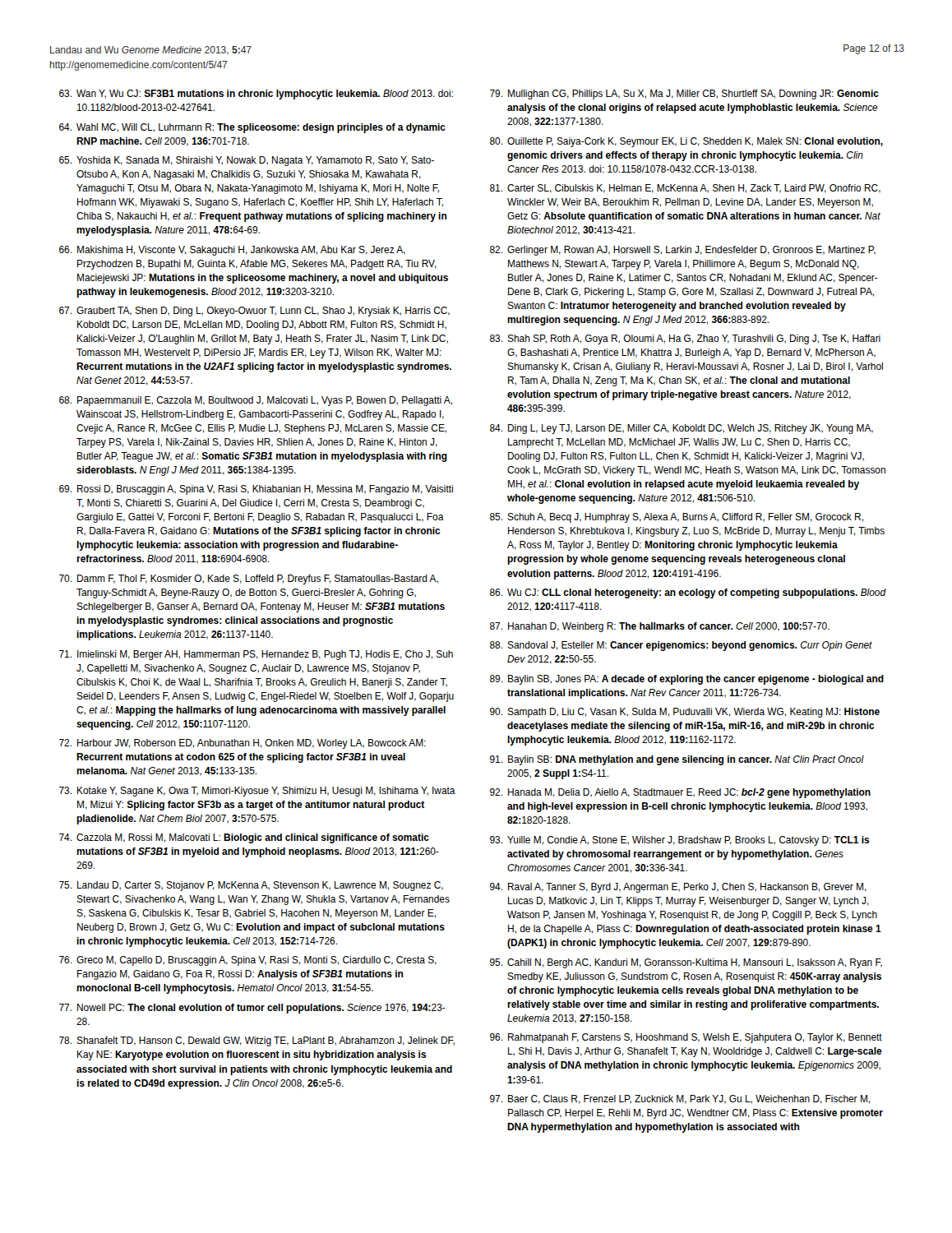Select the text block starting "69. Rossi D, Bruscaggin A, Spina V, Rasi"
The width and height of the screenshot is (952, 1233).
click(x=252, y=525)
